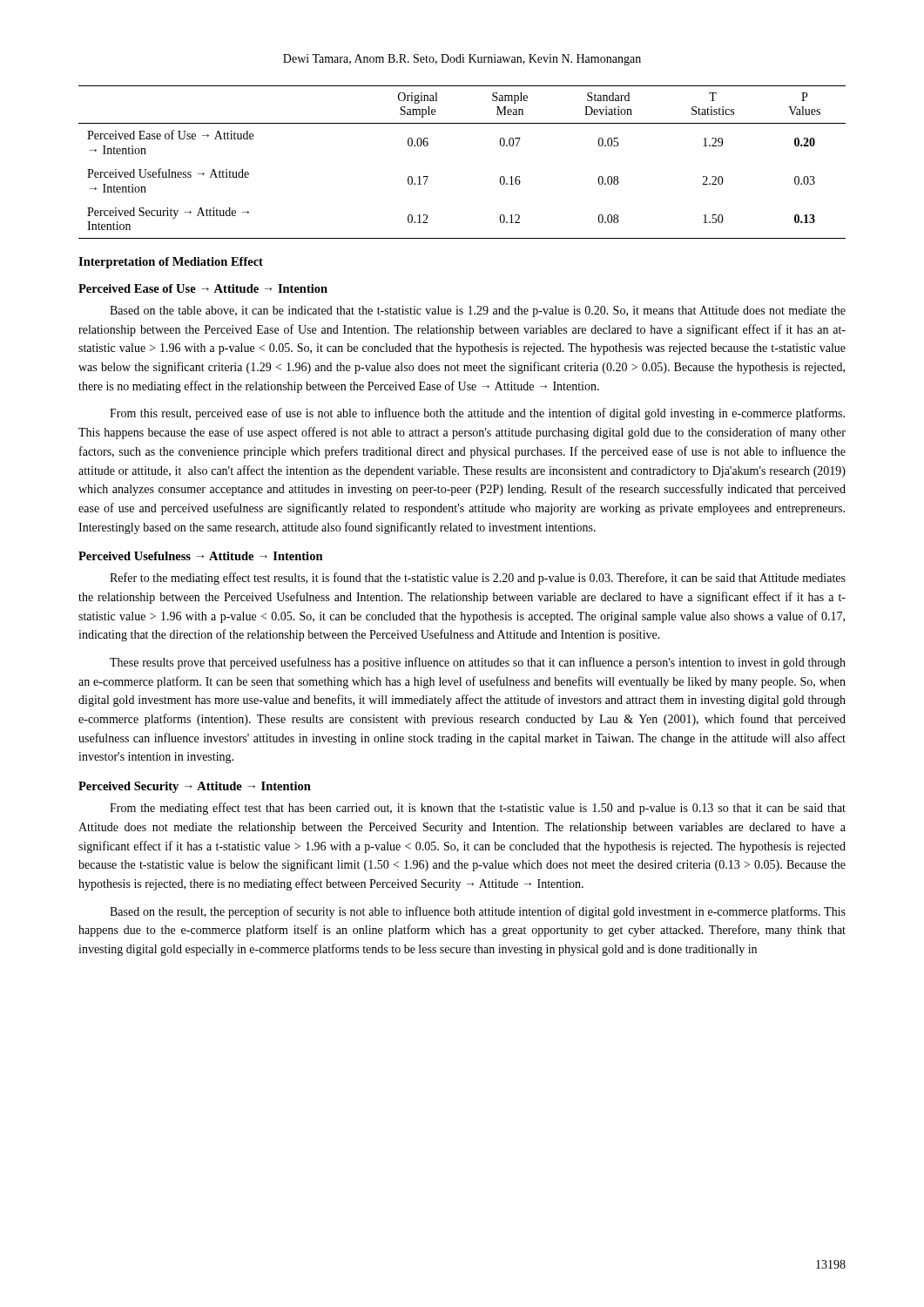This screenshot has width=924, height=1307.
Task: Select the passage starting "Based on the table above,"
Action: 462,348
